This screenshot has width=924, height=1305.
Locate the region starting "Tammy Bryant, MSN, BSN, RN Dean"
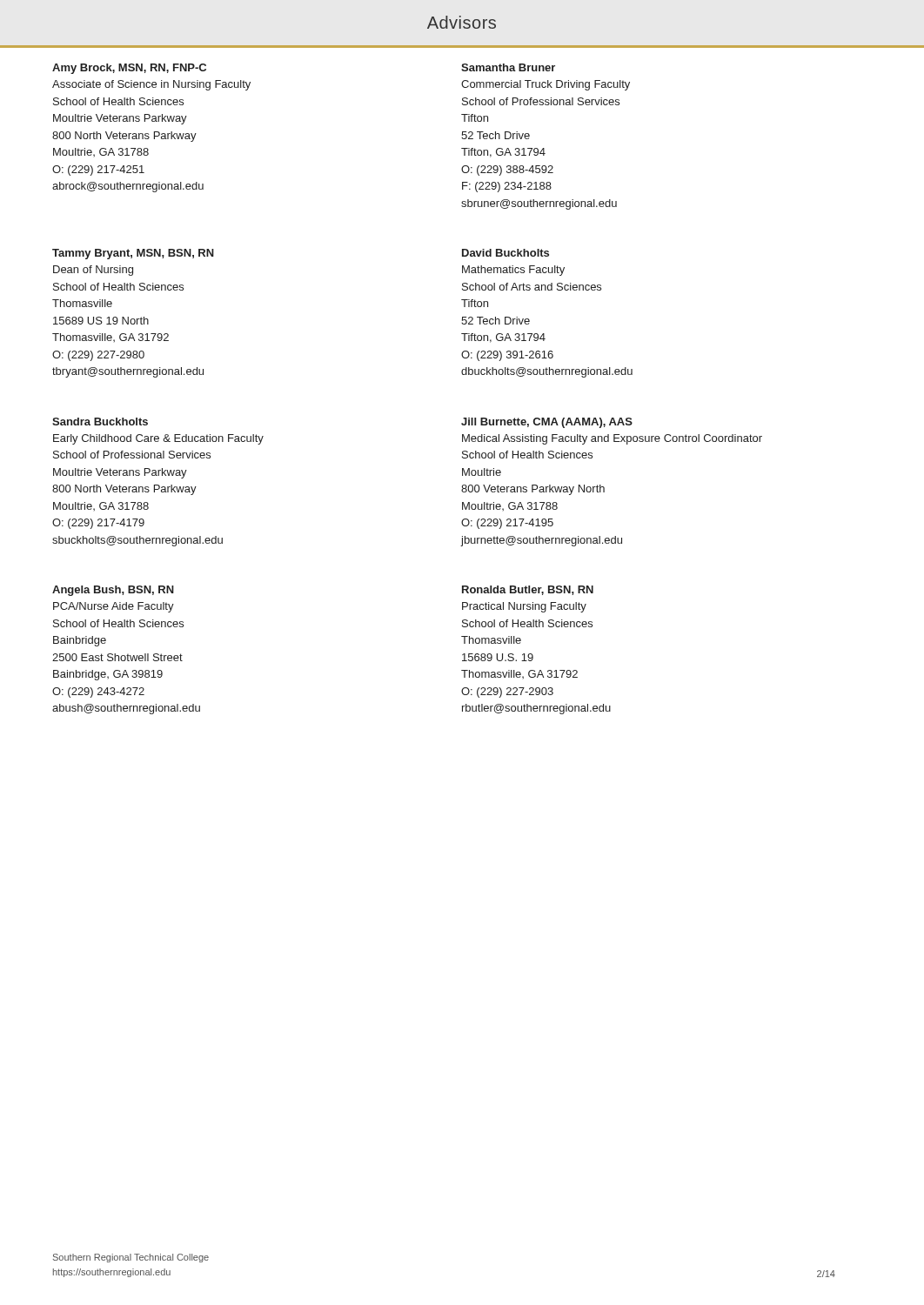tap(133, 254)
